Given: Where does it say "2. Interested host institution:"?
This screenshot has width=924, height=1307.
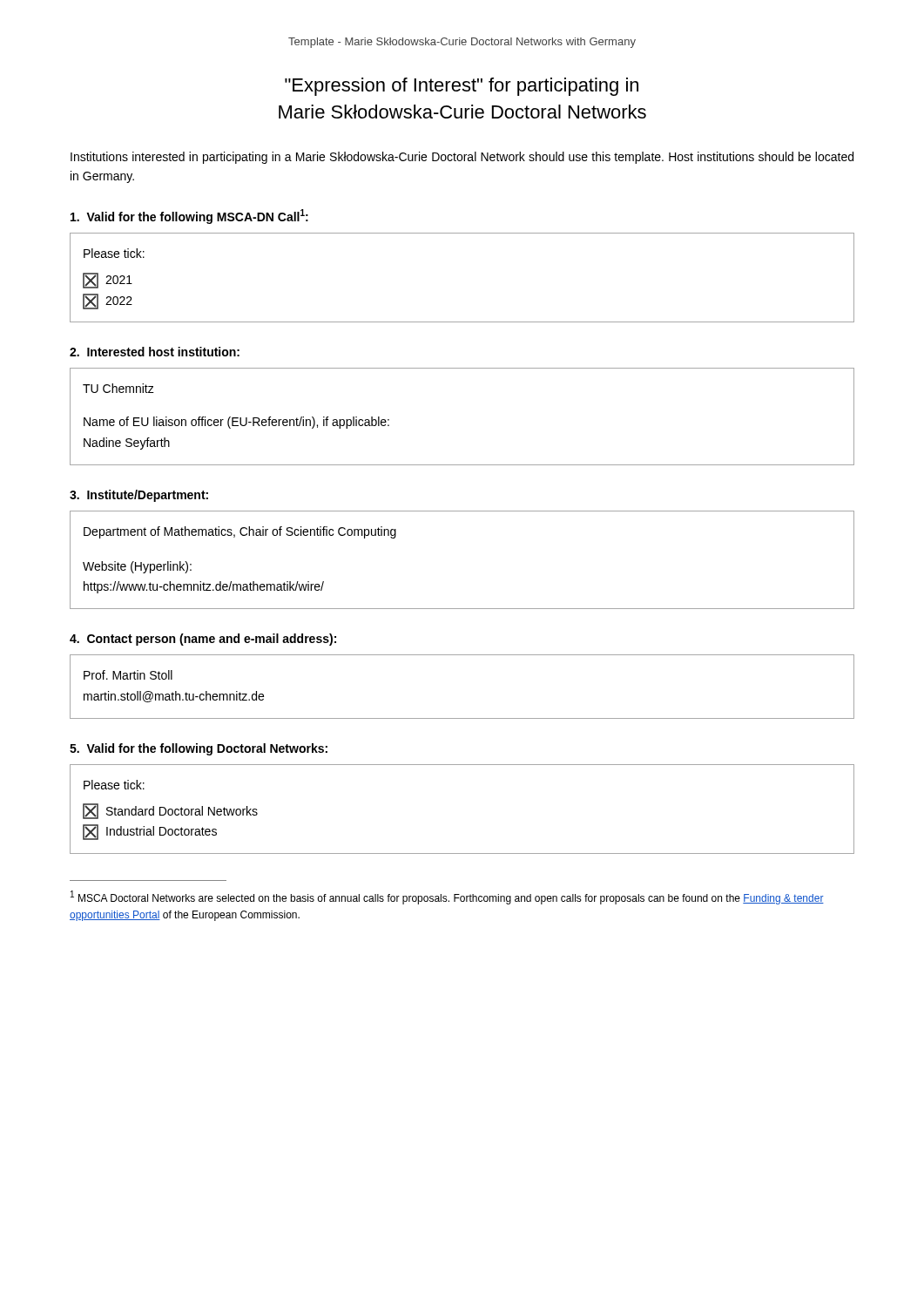Looking at the screenshot, I should [x=155, y=352].
